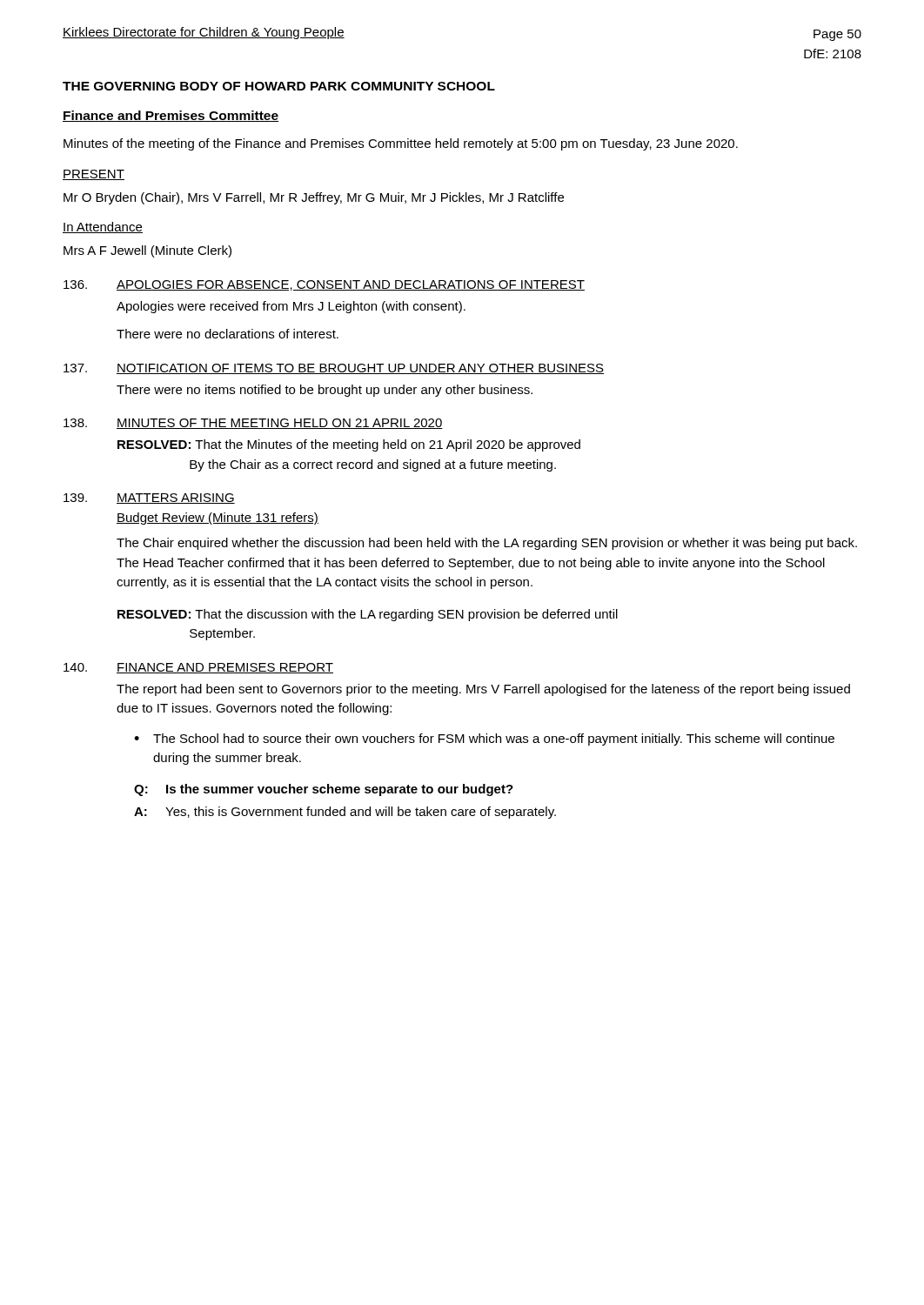Click on the block starting "The Chair enquired whether the discussion"
The height and width of the screenshot is (1305, 924).
pos(487,562)
